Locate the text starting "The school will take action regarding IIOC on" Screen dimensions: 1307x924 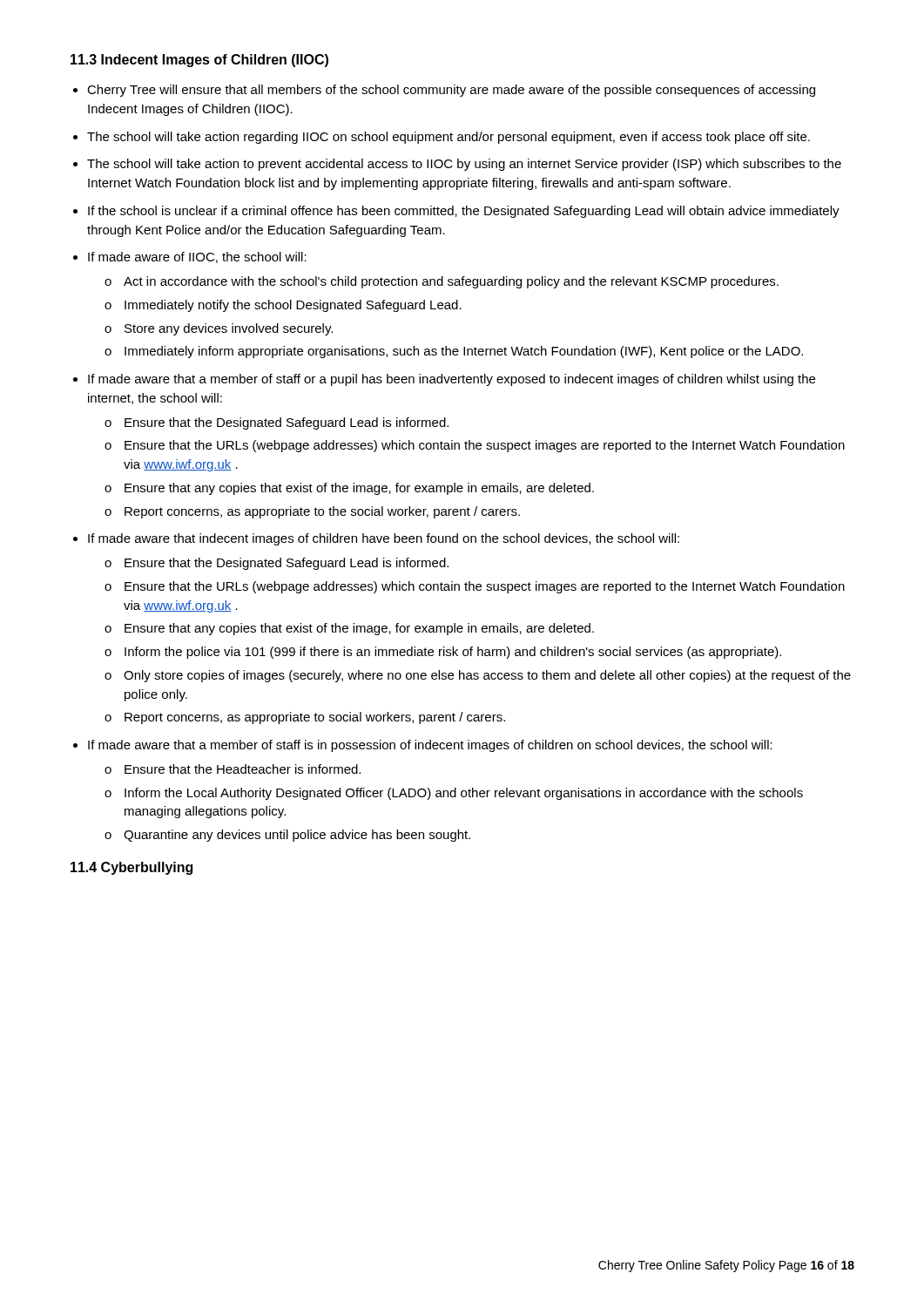449,136
